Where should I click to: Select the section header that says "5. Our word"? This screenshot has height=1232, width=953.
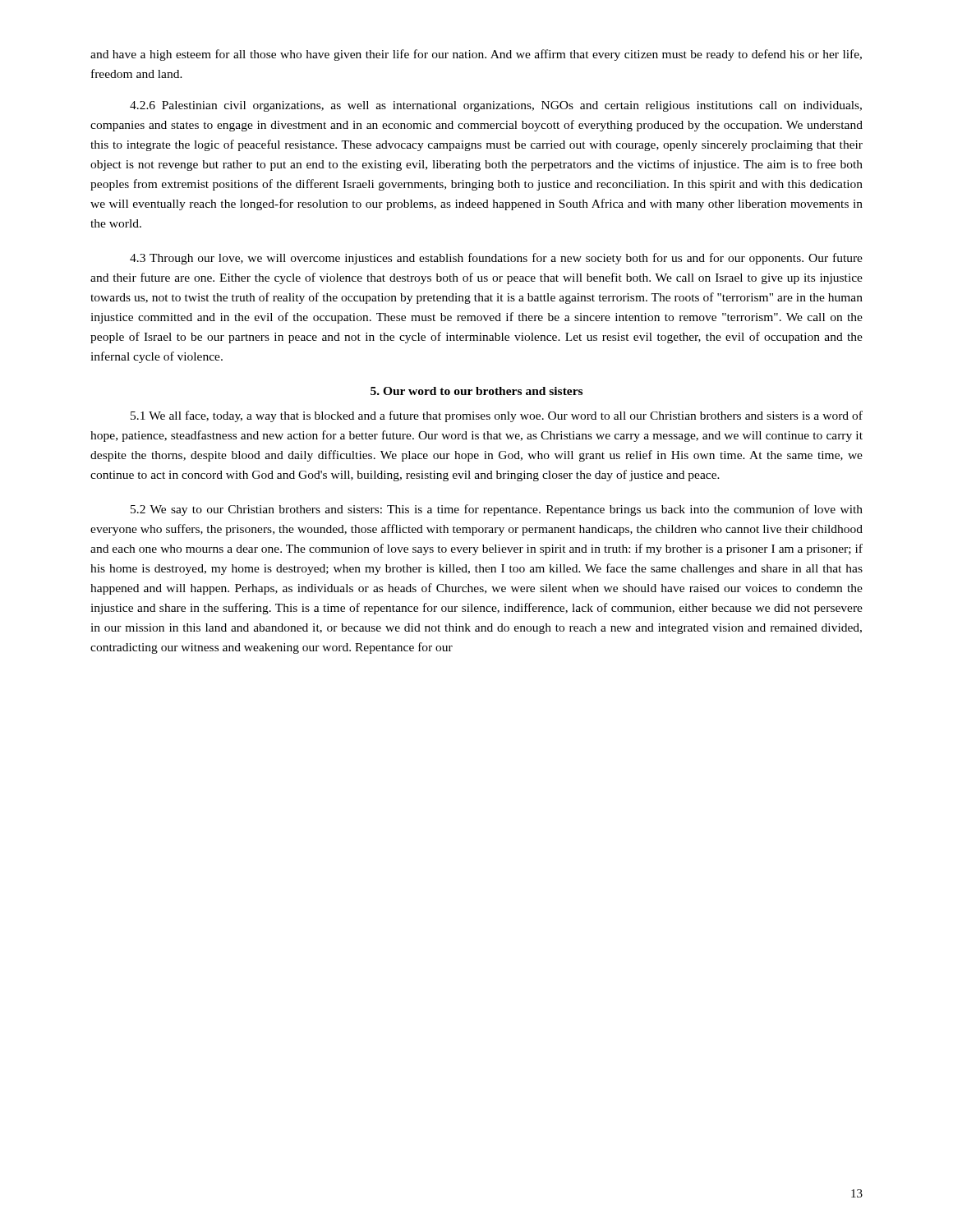(x=476, y=391)
